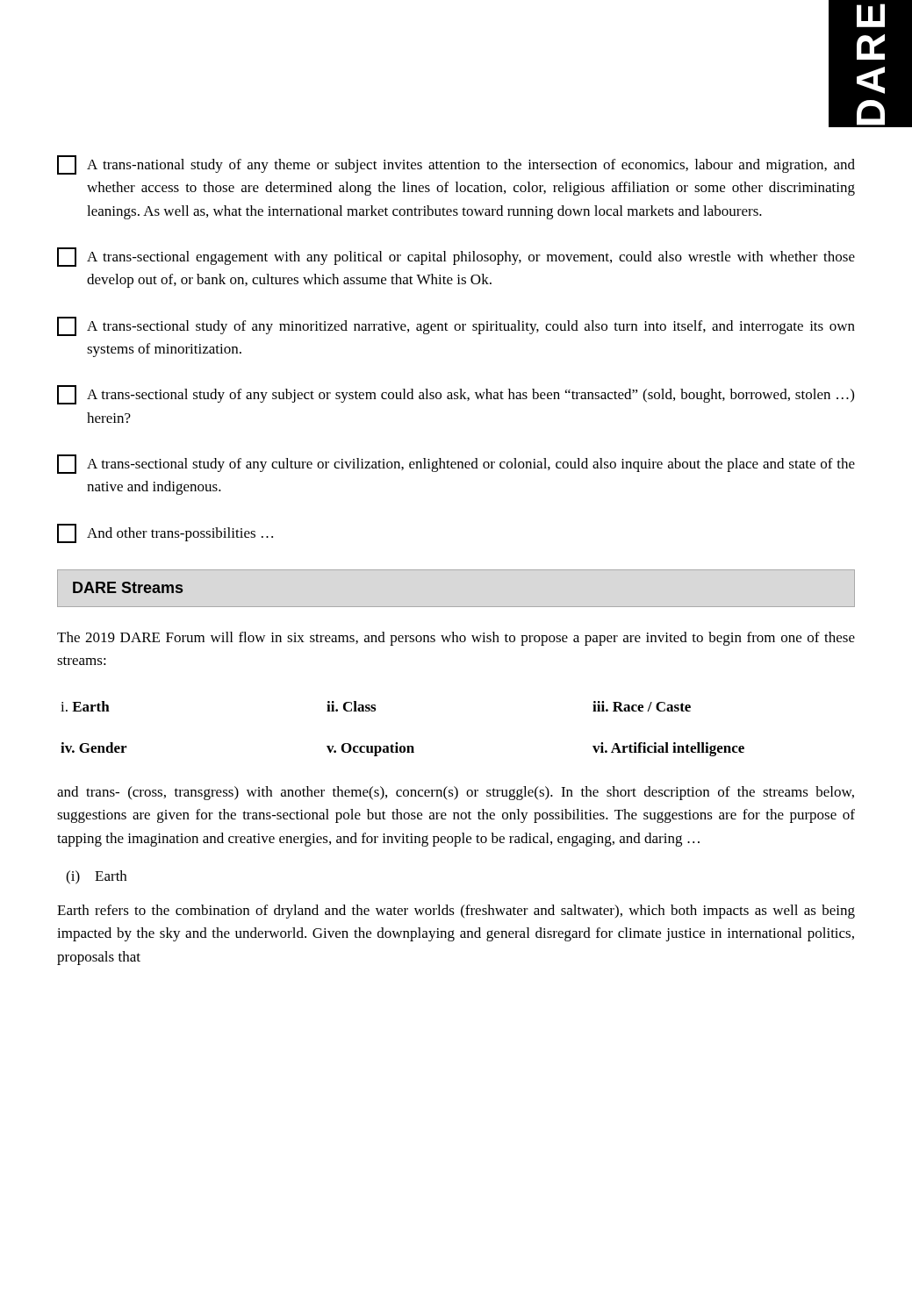912x1316 pixels.
Task: Click on the passage starting "And other trans-possibilities …"
Action: point(165,533)
